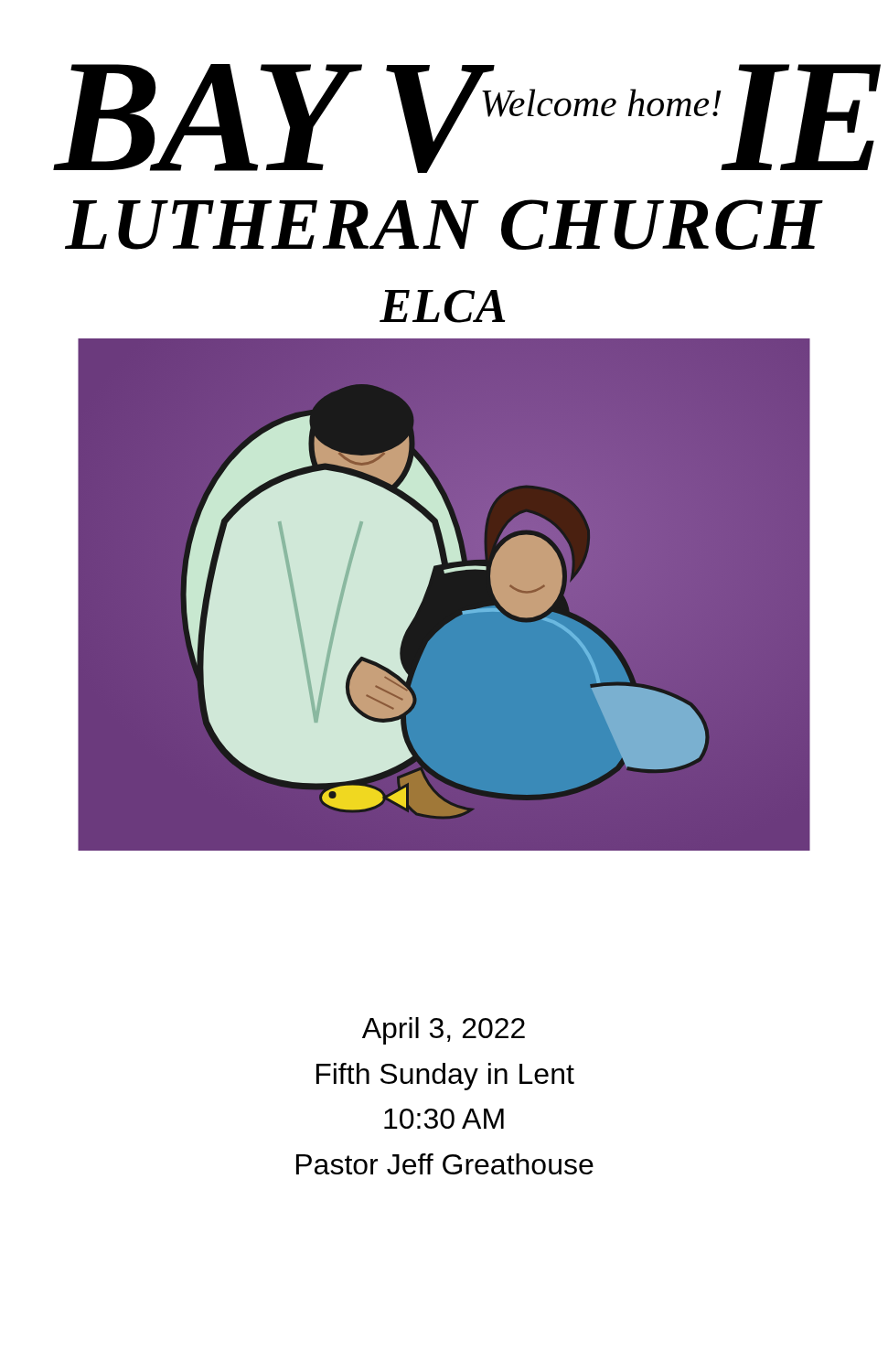888x1372 pixels.
Task: Locate the element starting "BAY VWelcome home!IEW LUTHERAN CHURCH"
Action: [x=444, y=185]
